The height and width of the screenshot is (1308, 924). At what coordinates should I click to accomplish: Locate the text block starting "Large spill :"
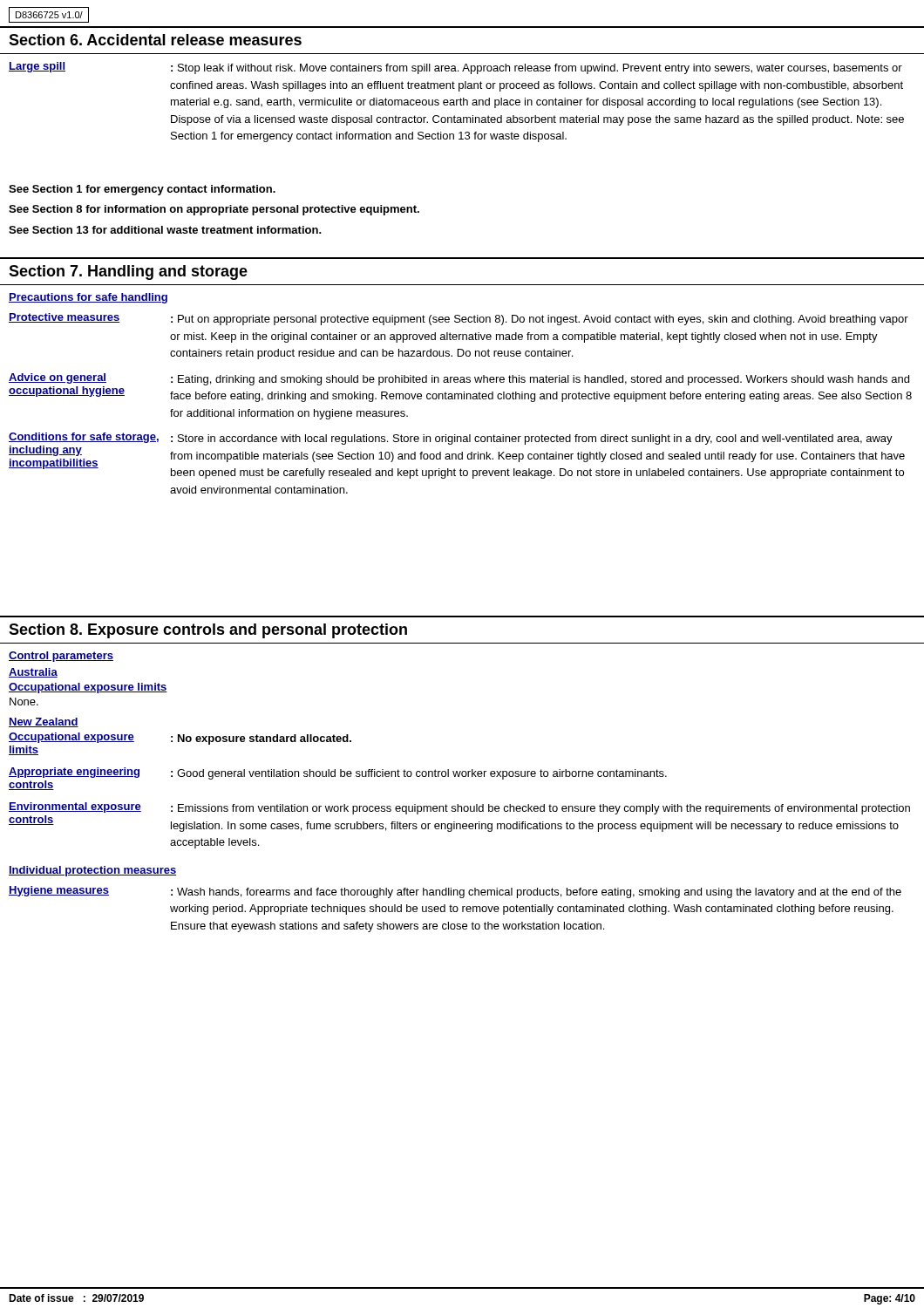(462, 106)
